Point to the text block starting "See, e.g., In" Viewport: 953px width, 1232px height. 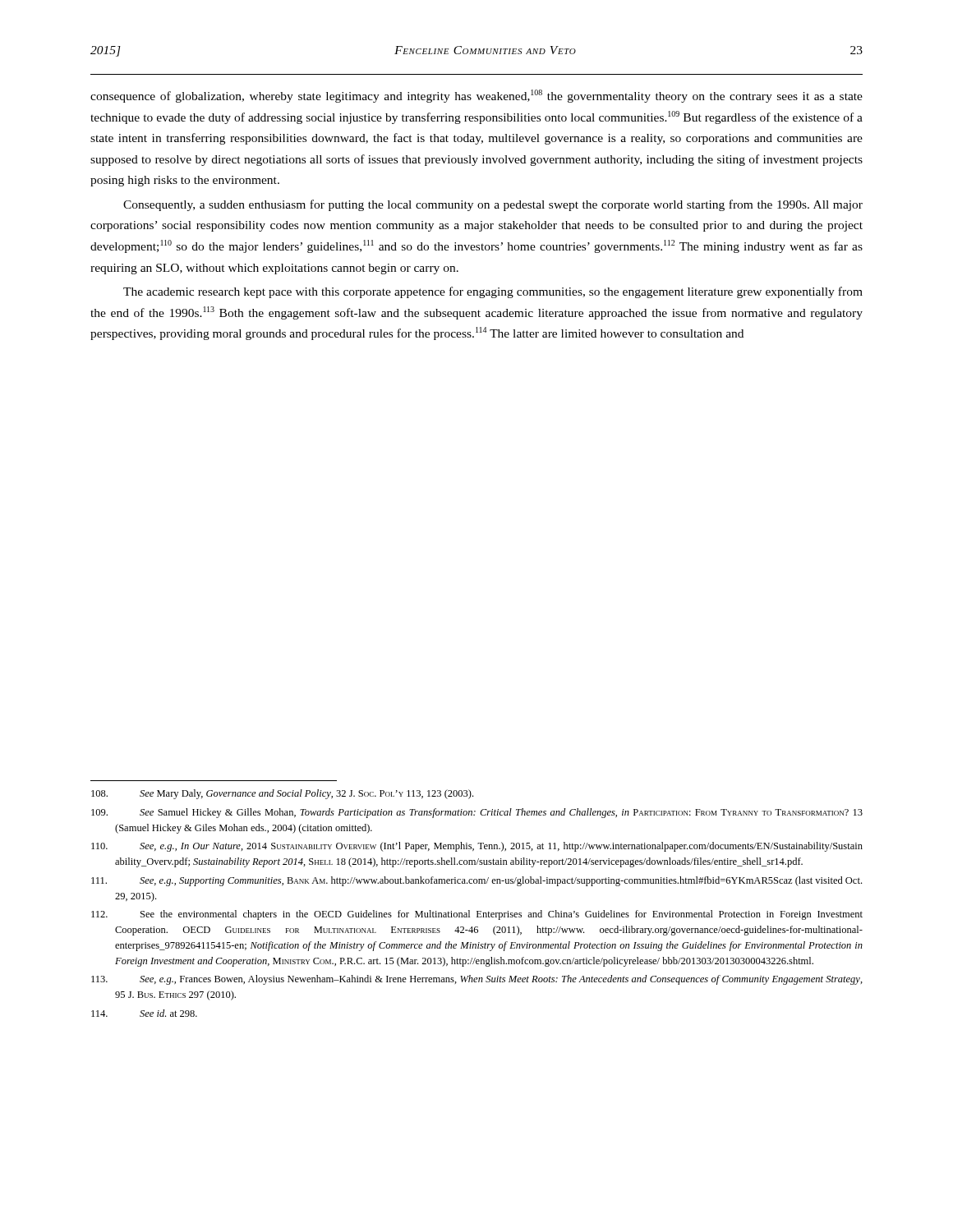click(476, 853)
